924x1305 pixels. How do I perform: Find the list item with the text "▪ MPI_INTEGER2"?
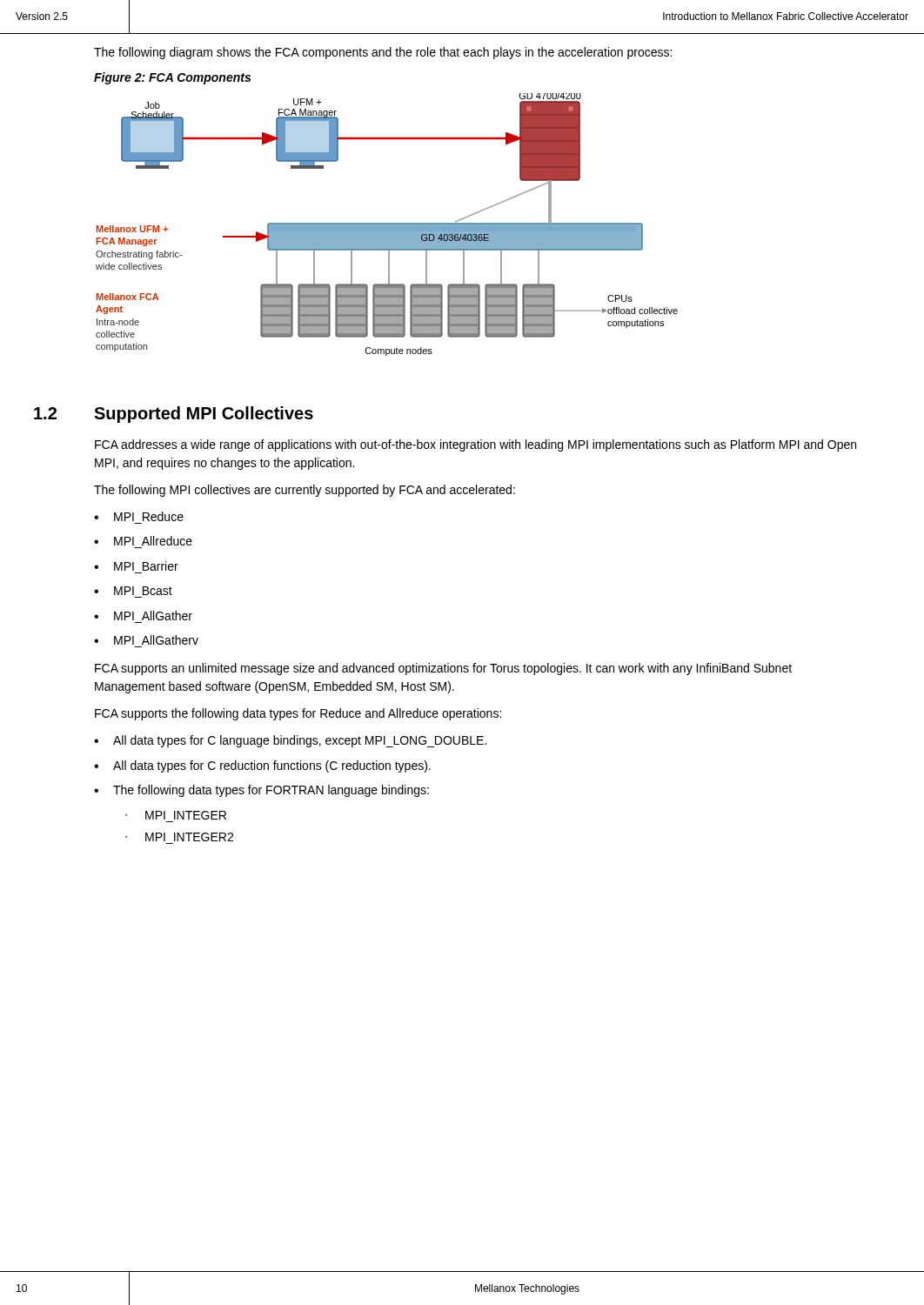(180, 837)
